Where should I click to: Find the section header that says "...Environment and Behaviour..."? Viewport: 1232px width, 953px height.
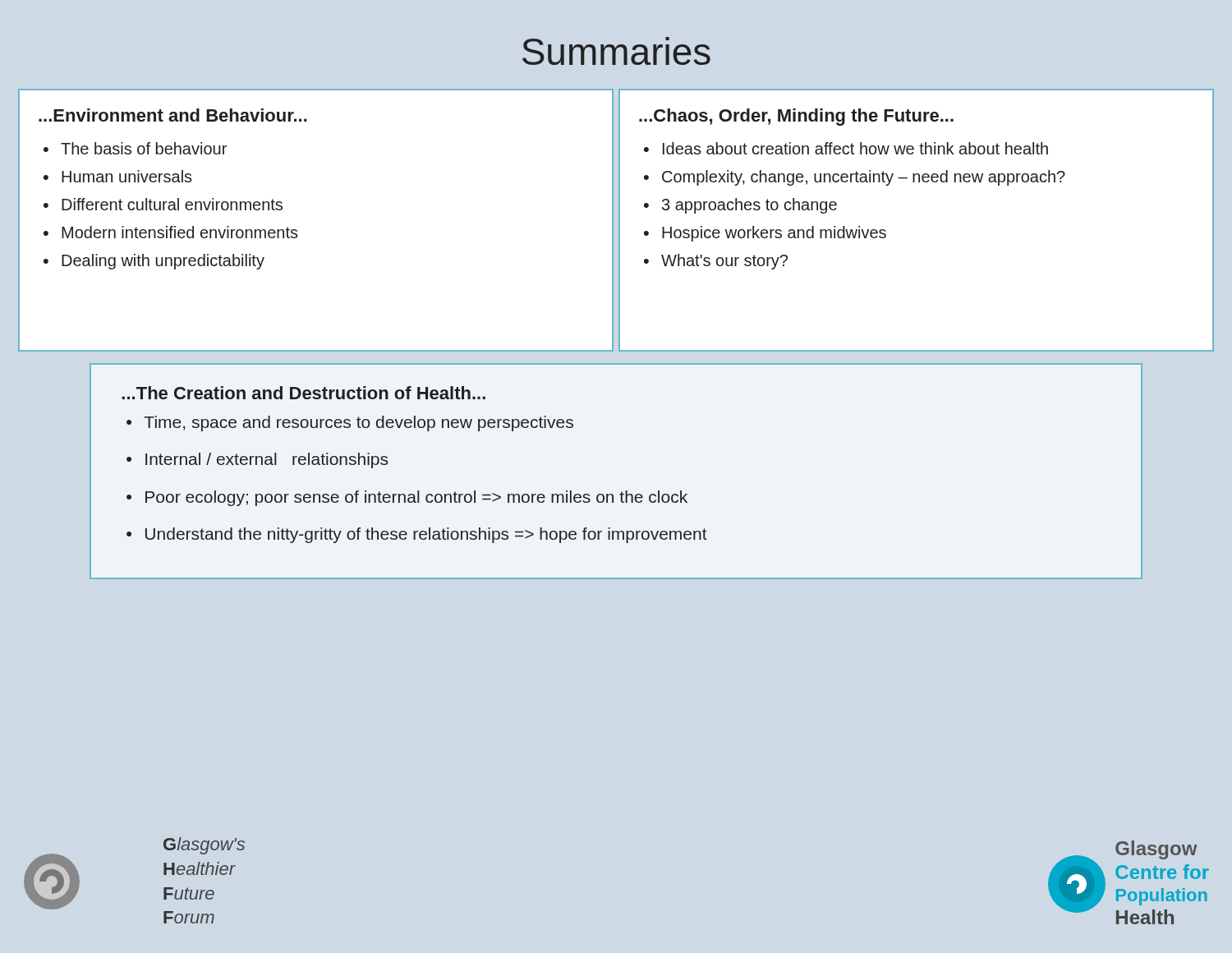click(x=173, y=115)
